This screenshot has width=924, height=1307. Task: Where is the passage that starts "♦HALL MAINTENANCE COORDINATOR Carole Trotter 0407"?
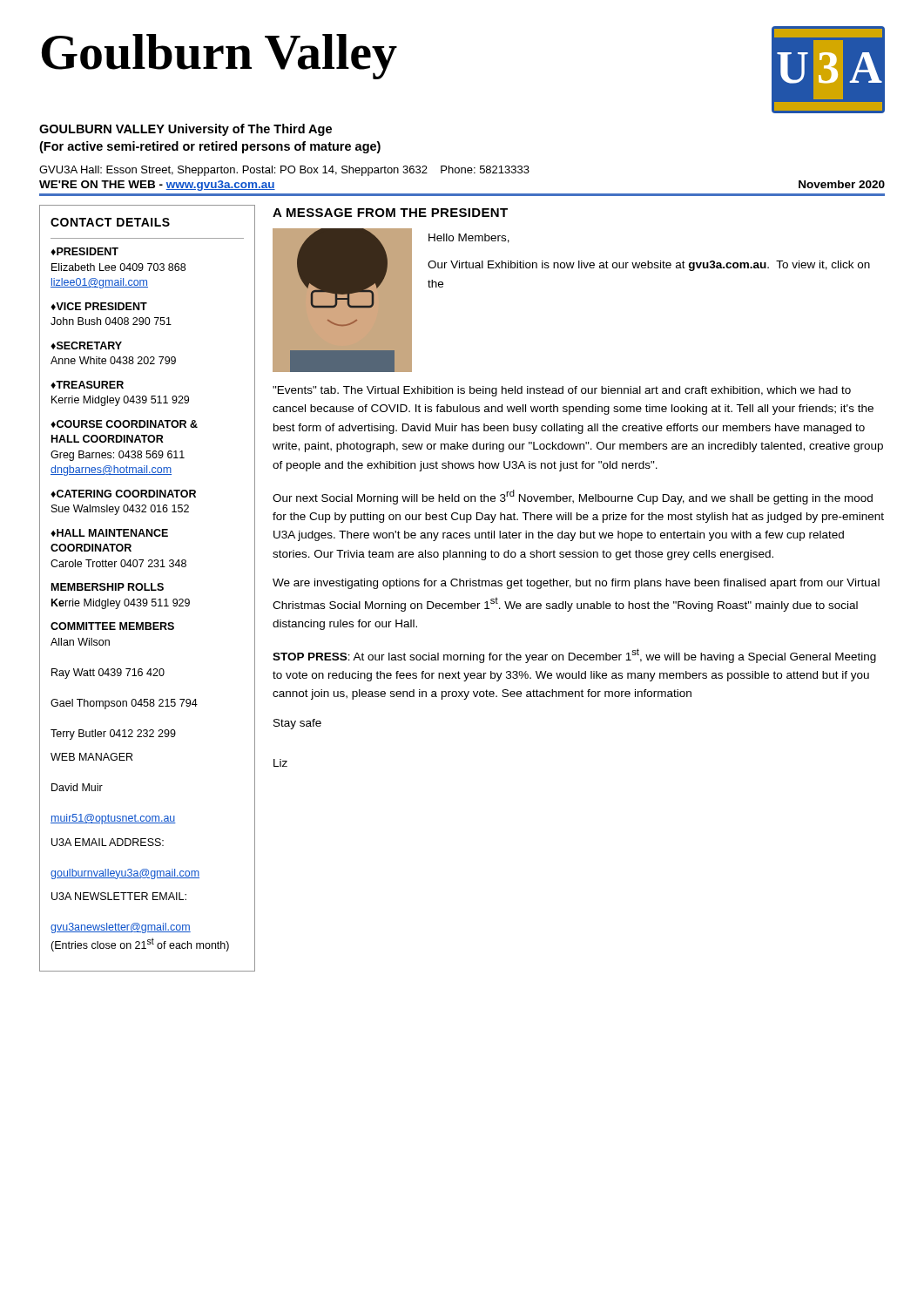pos(147,549)
